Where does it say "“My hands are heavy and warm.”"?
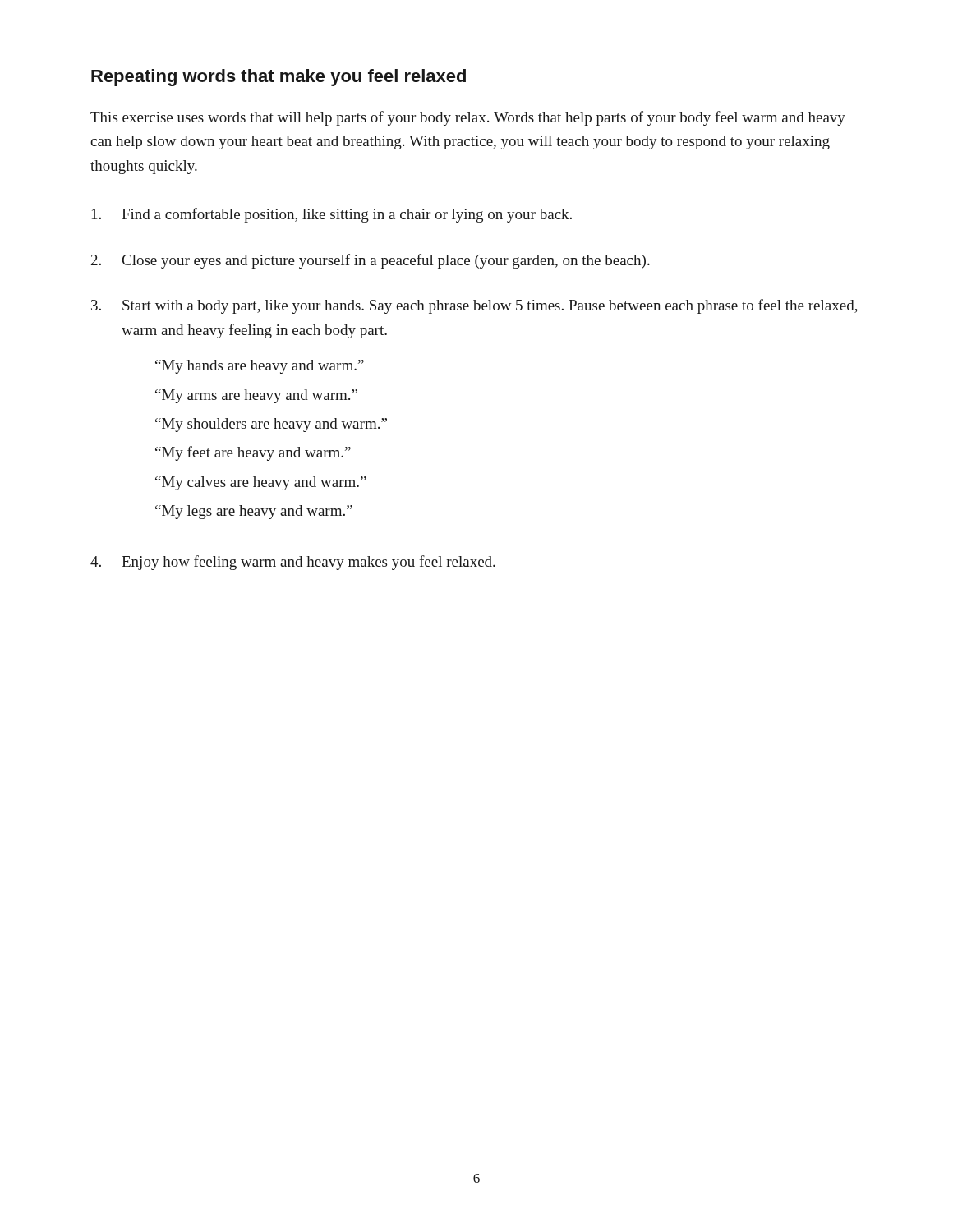 pyautogui.click(x=259, y=365)
